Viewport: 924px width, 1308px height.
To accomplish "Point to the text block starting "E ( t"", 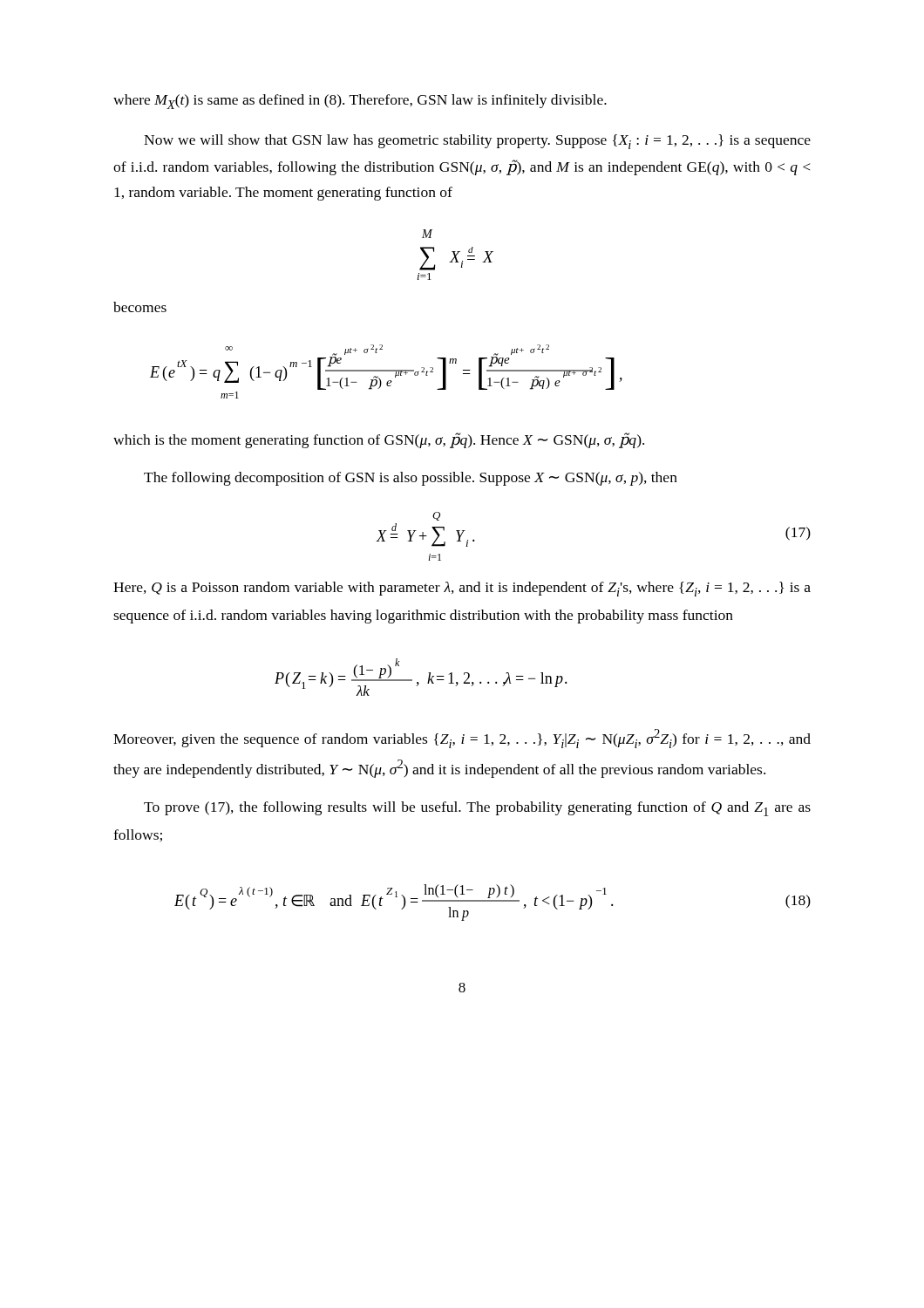I will coord(493,900).
